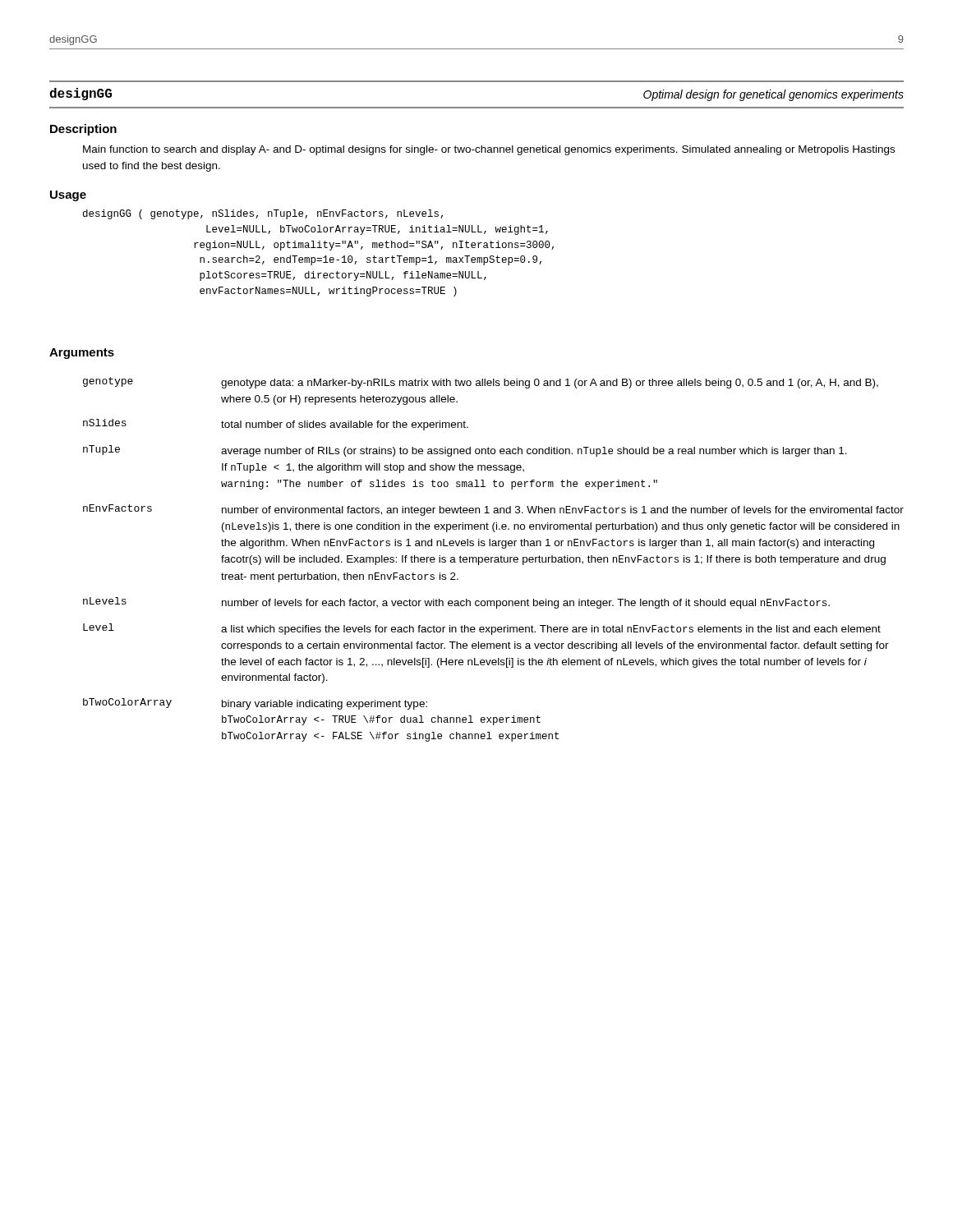Find a table
This screenshot has width=953, height=1232.
pos(493,561)
